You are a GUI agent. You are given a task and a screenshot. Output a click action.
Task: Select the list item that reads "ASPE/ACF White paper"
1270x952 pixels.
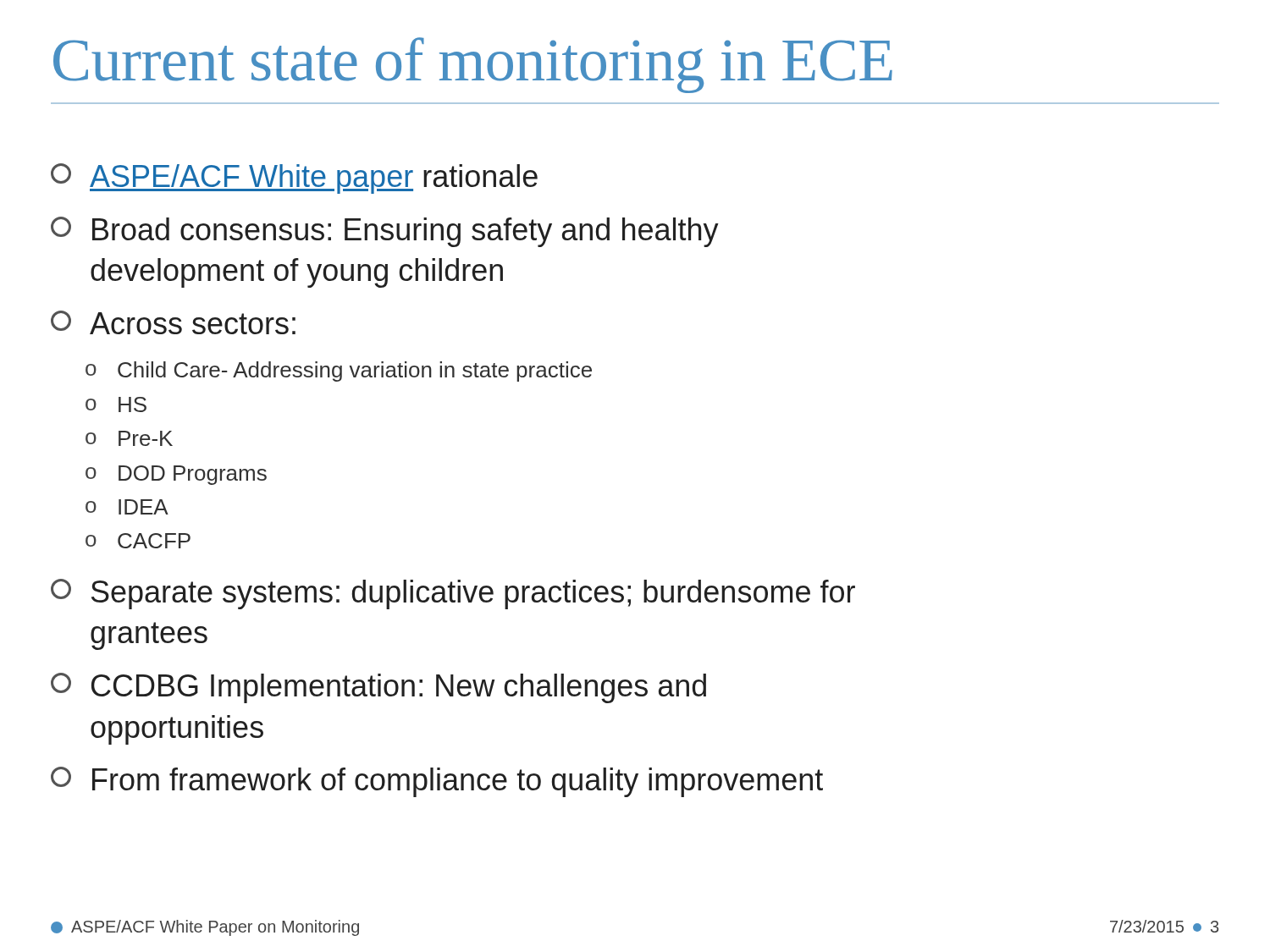(295, 177)
